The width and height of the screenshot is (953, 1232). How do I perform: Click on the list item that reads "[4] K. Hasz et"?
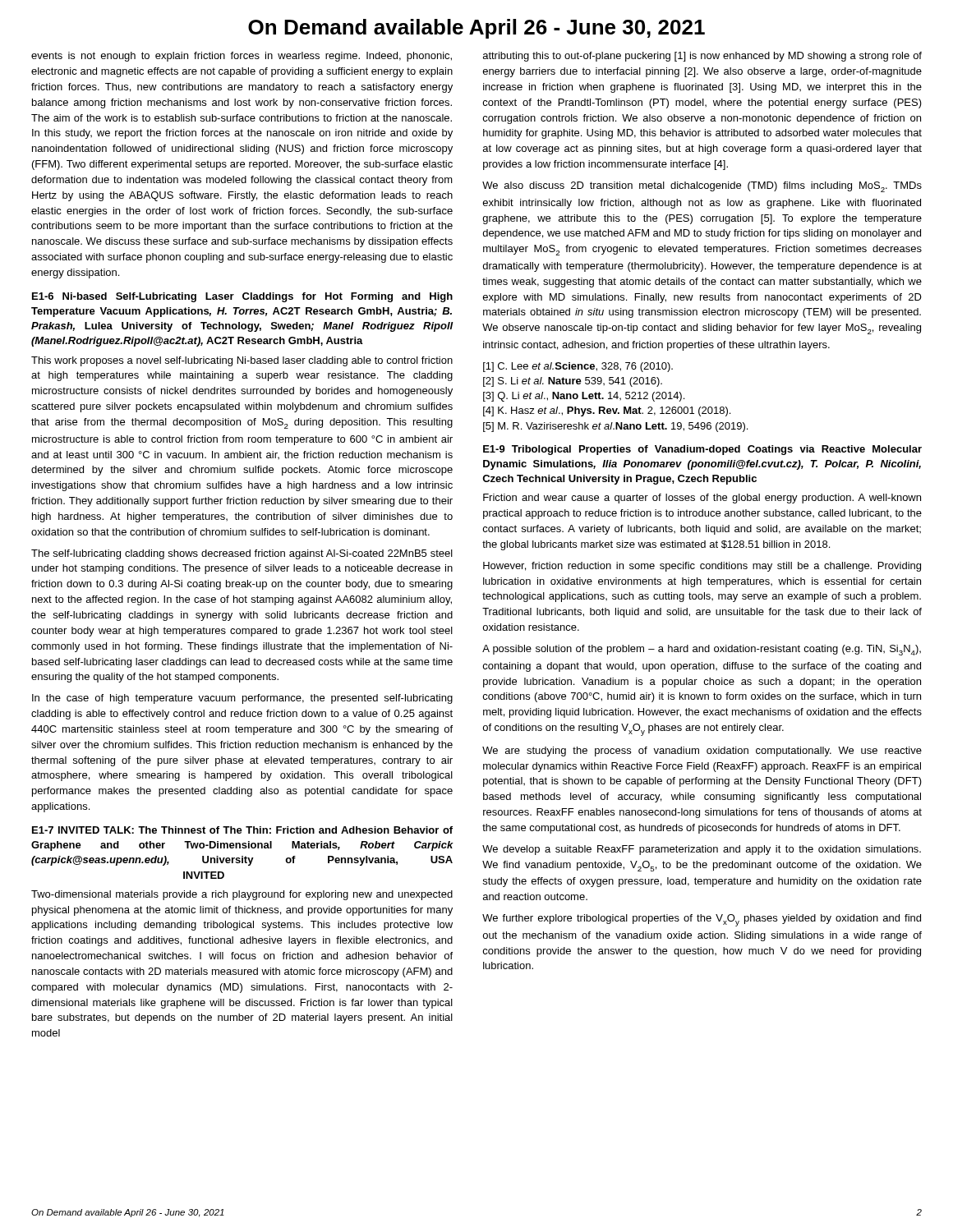[607, 411]
